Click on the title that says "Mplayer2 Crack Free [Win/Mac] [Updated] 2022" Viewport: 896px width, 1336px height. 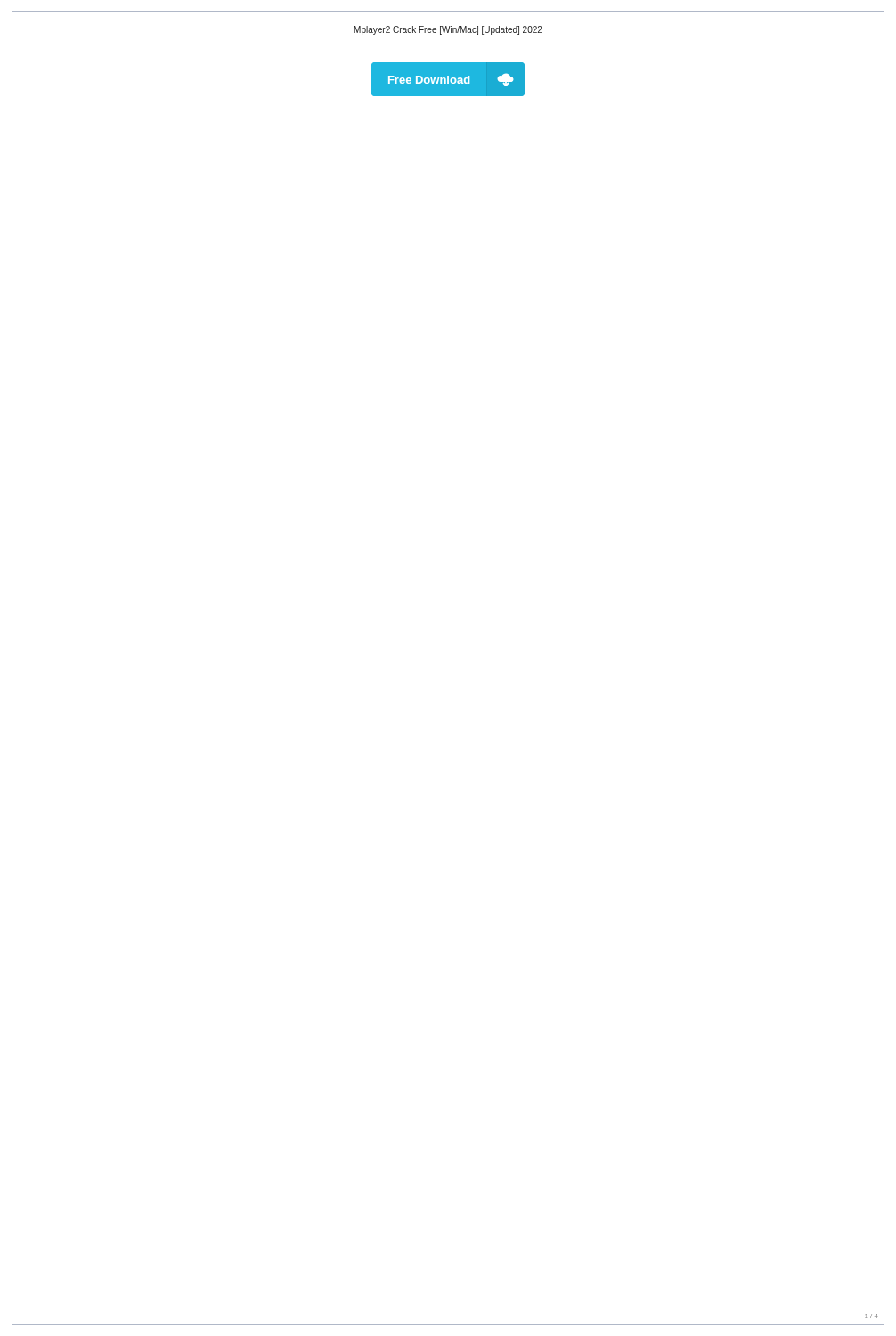tap(448, 30)
